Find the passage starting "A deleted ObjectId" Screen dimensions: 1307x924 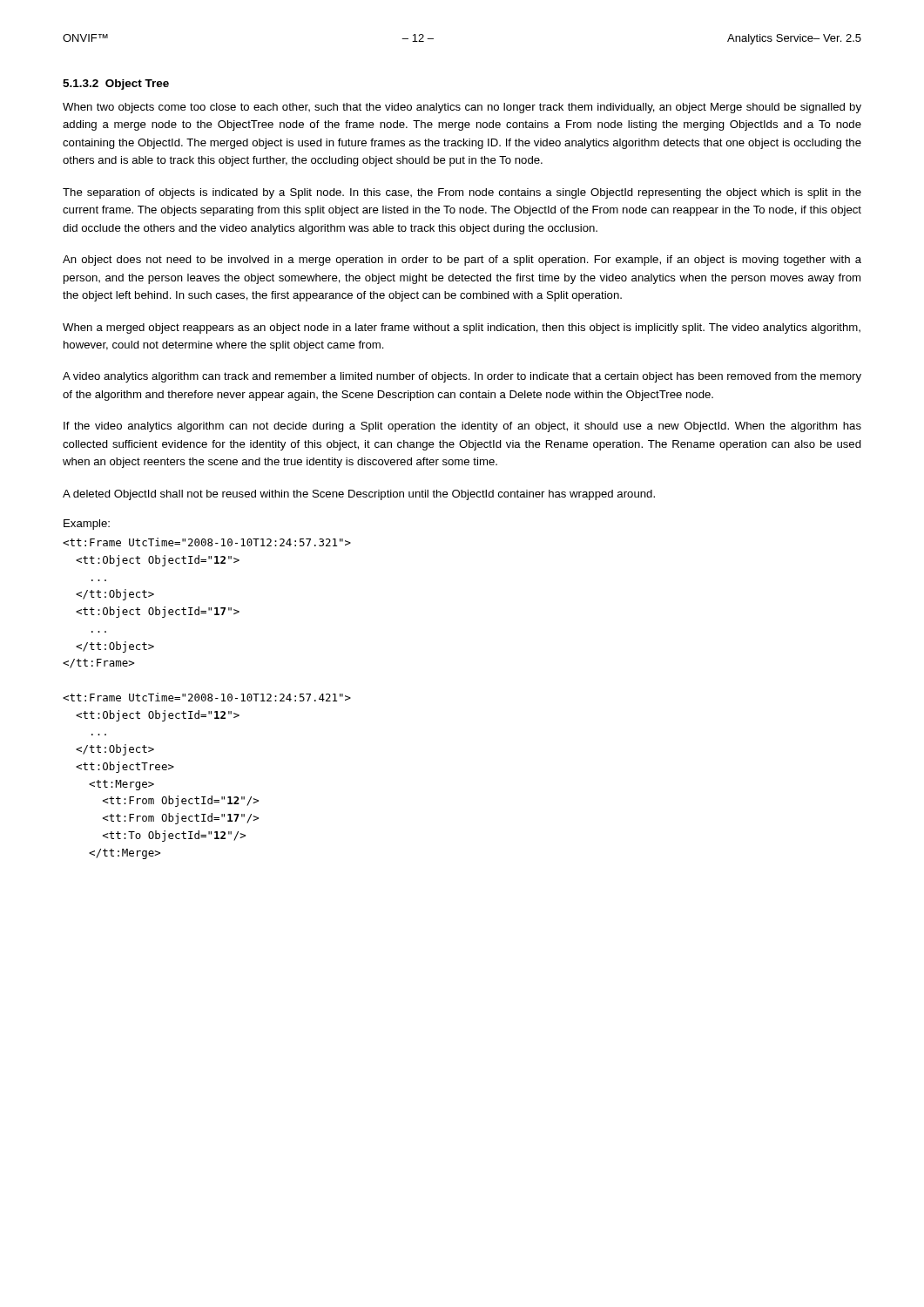tap(359, 493)
